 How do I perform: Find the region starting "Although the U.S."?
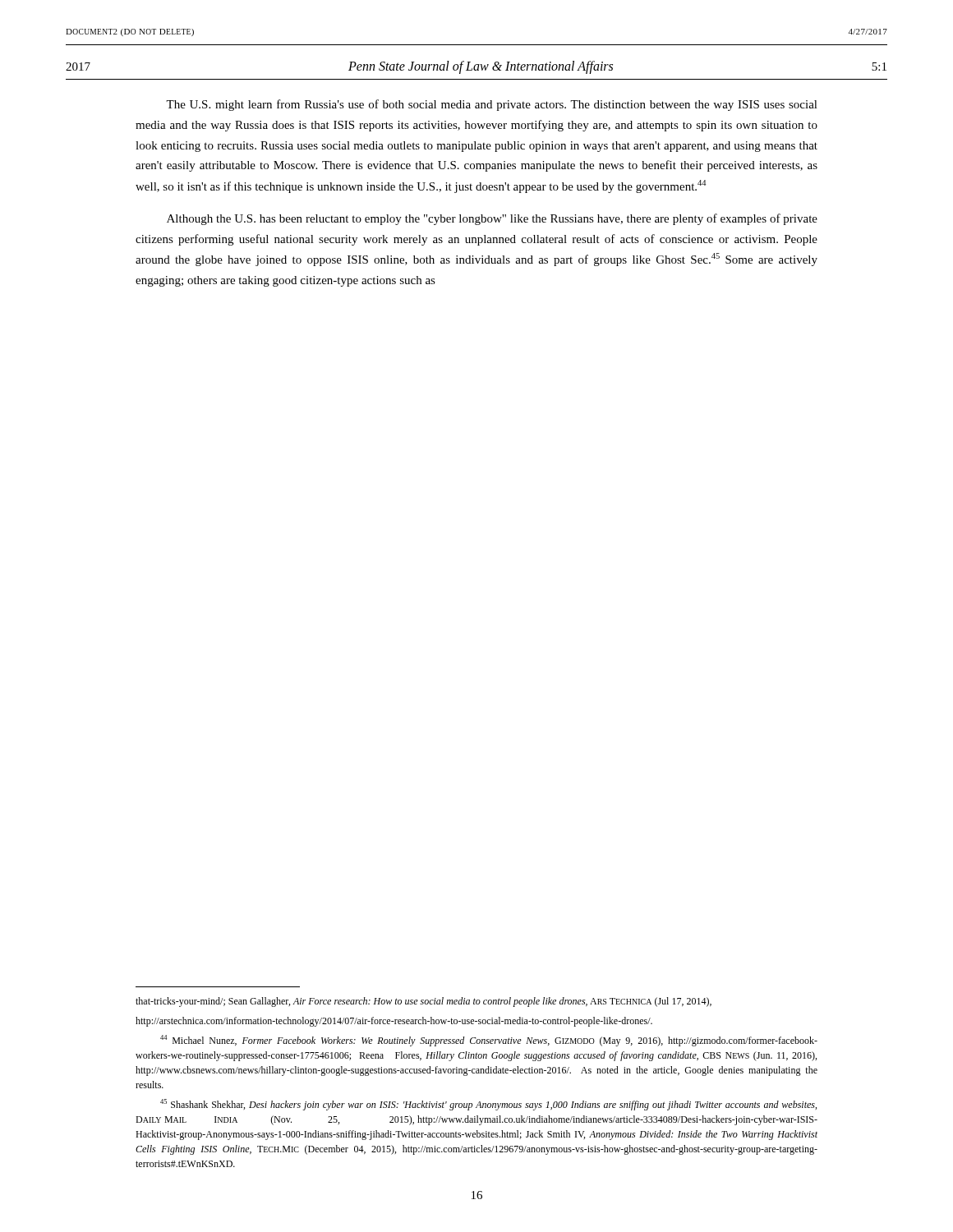tap(476, 249)
